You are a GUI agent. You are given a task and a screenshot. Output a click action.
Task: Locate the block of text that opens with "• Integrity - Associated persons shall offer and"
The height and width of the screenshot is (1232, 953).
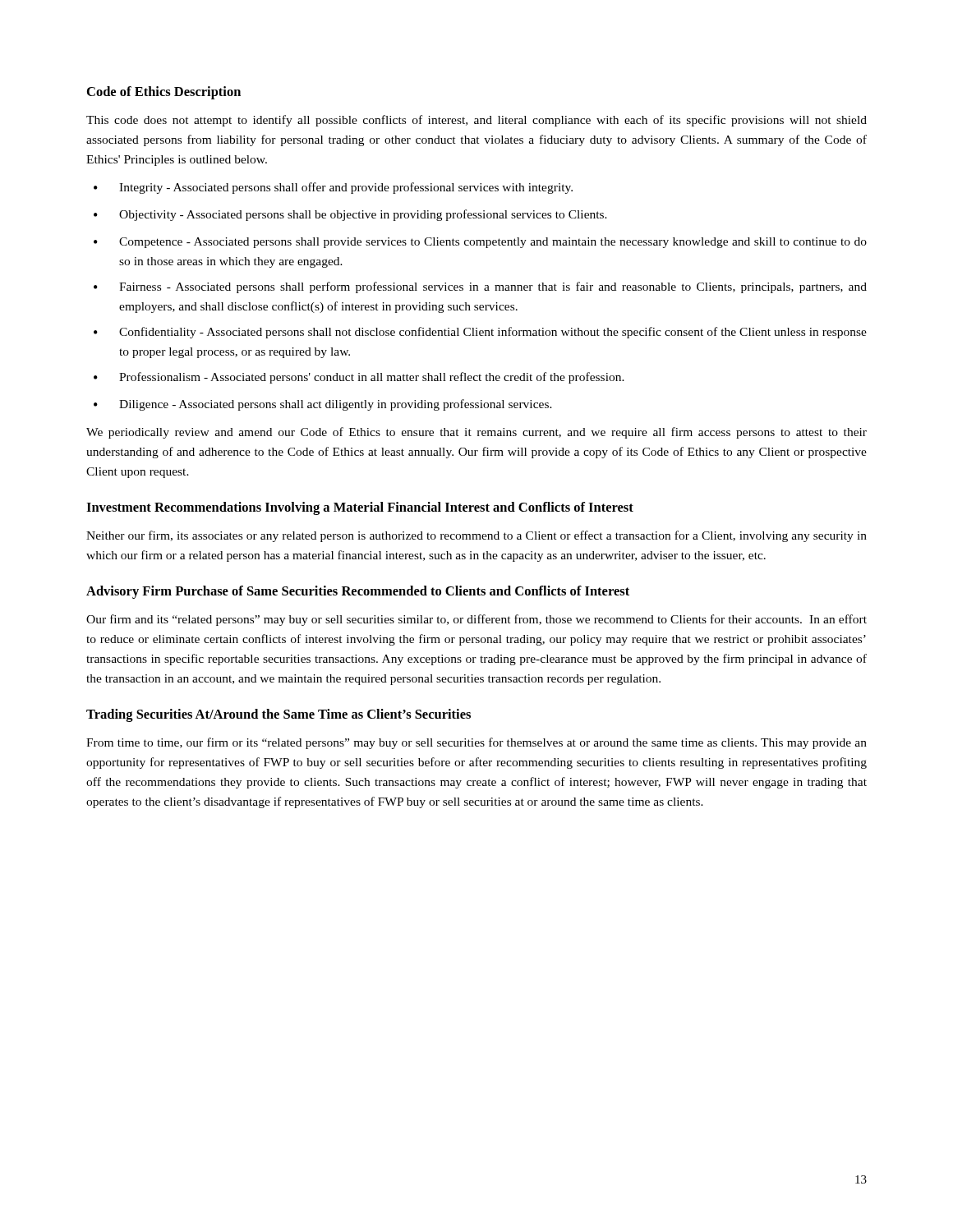click(x=476, y=188)
